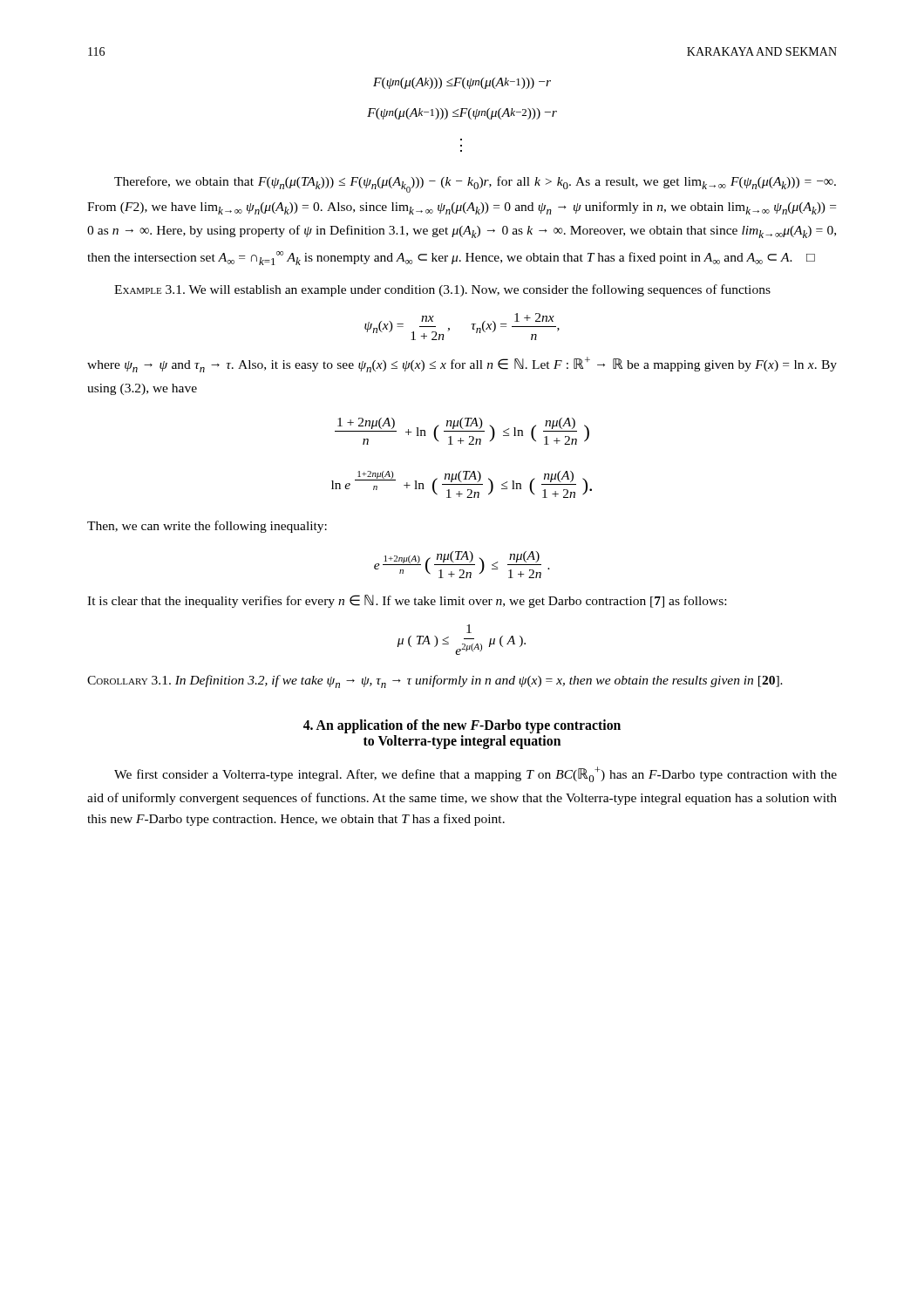
Task: Point to the block beginning "Corollary 3.1. In Definition 3.2,"
Action: point(462,681)
